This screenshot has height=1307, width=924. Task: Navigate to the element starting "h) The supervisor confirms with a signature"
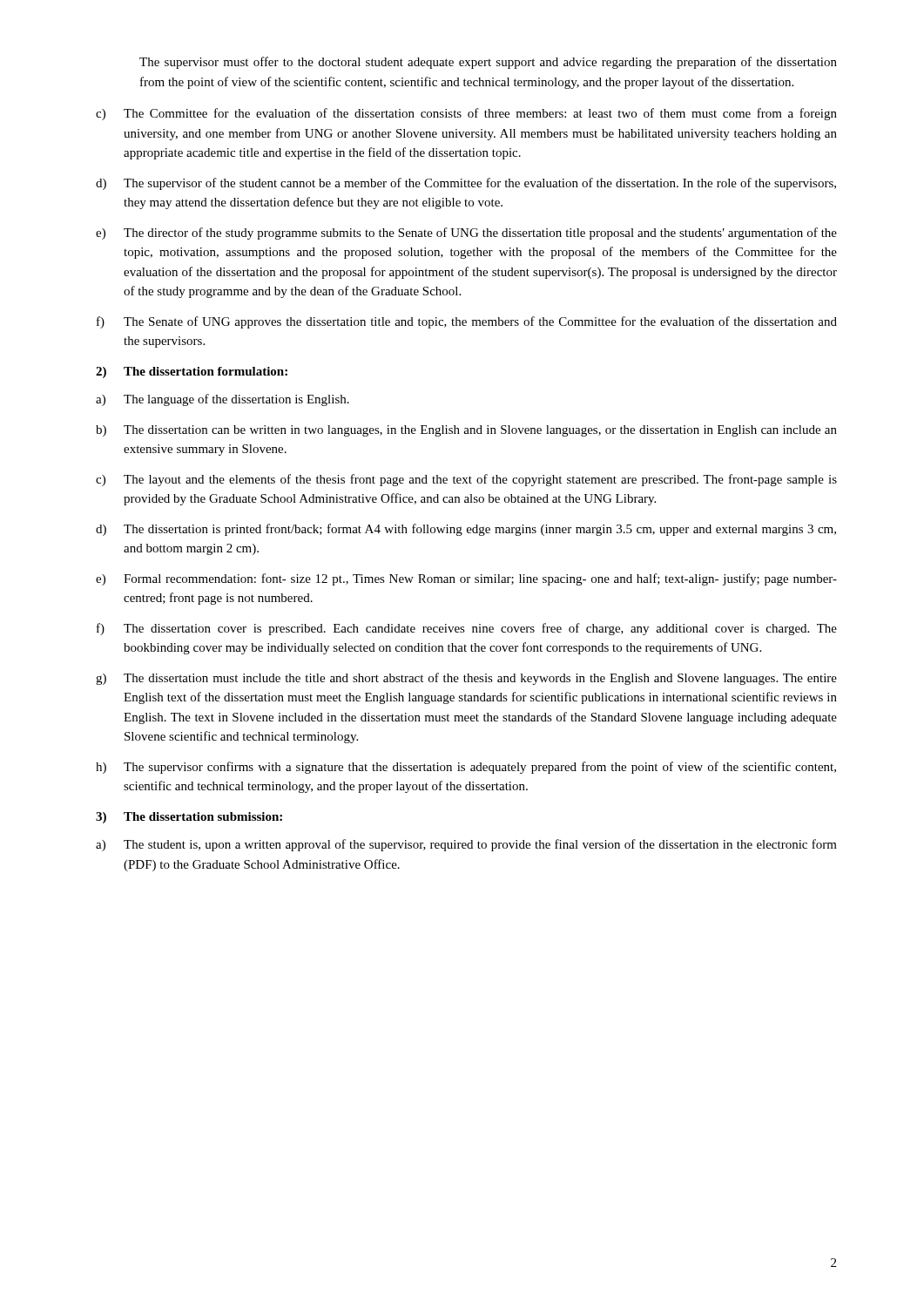(x=466, y=776)
